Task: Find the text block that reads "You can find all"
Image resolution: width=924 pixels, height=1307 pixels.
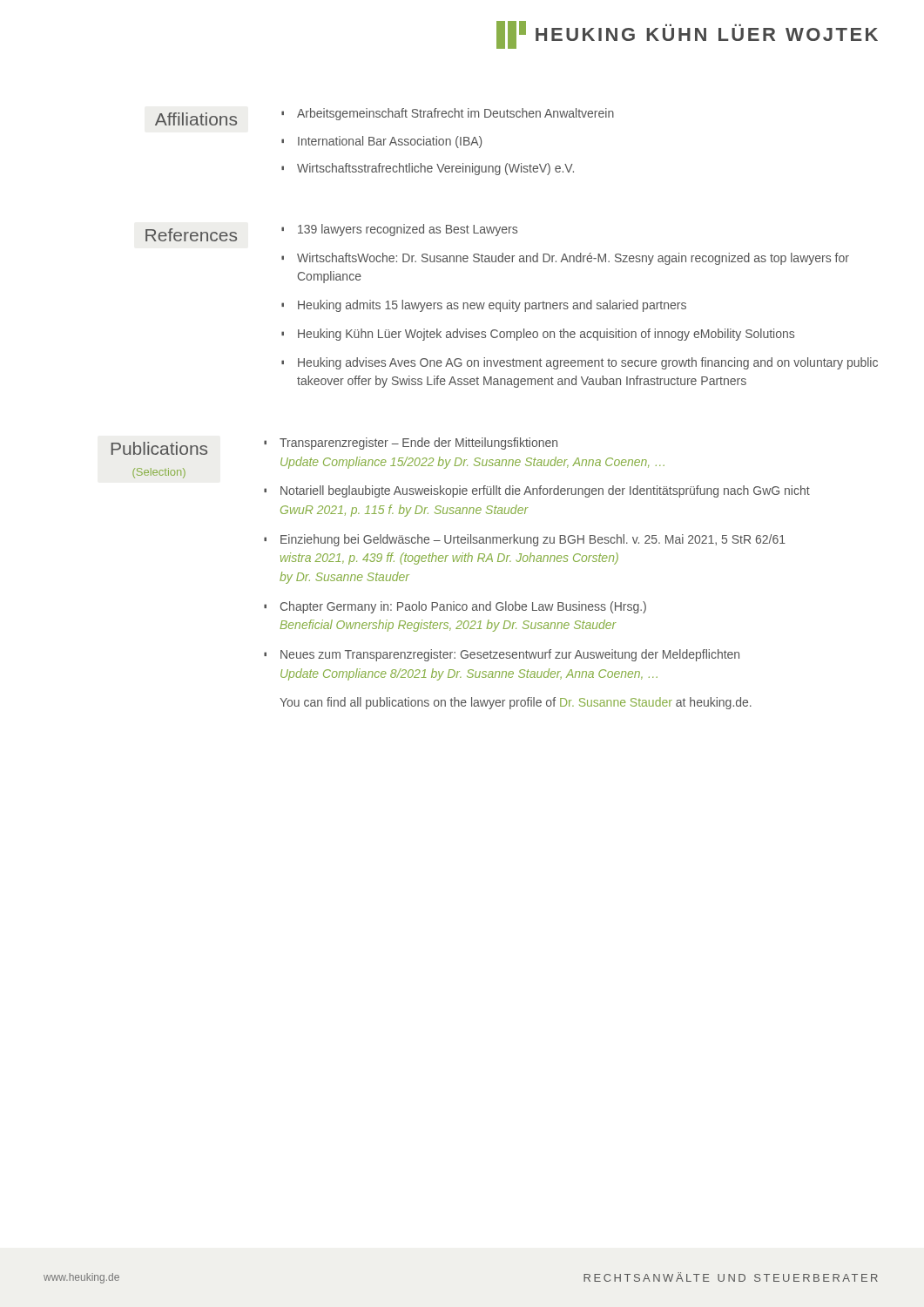Action: click(516, 703)
